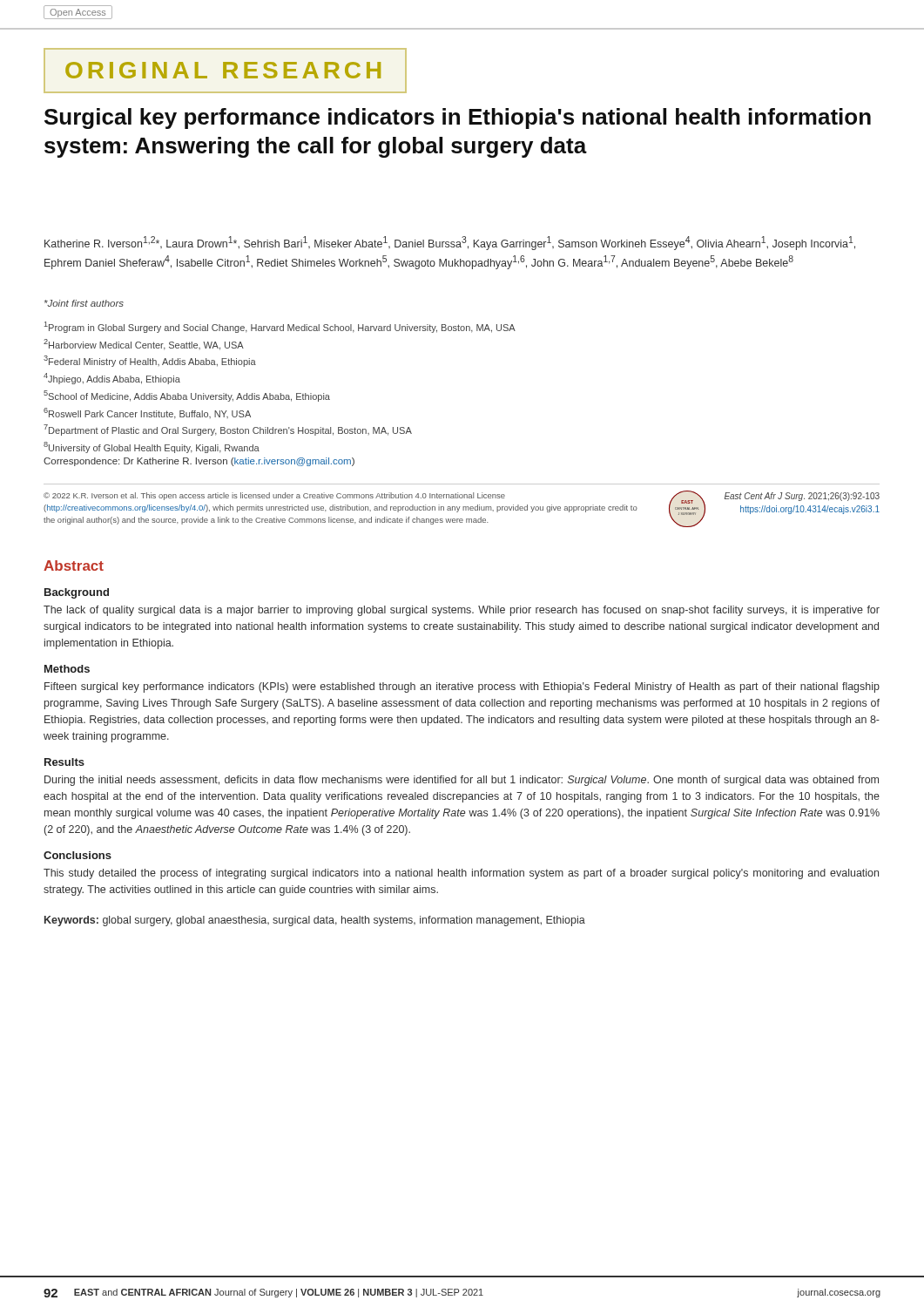Click on the text block containing "Keywords: global surgery,"
The image size is (924, 1307).
point(314,920)
